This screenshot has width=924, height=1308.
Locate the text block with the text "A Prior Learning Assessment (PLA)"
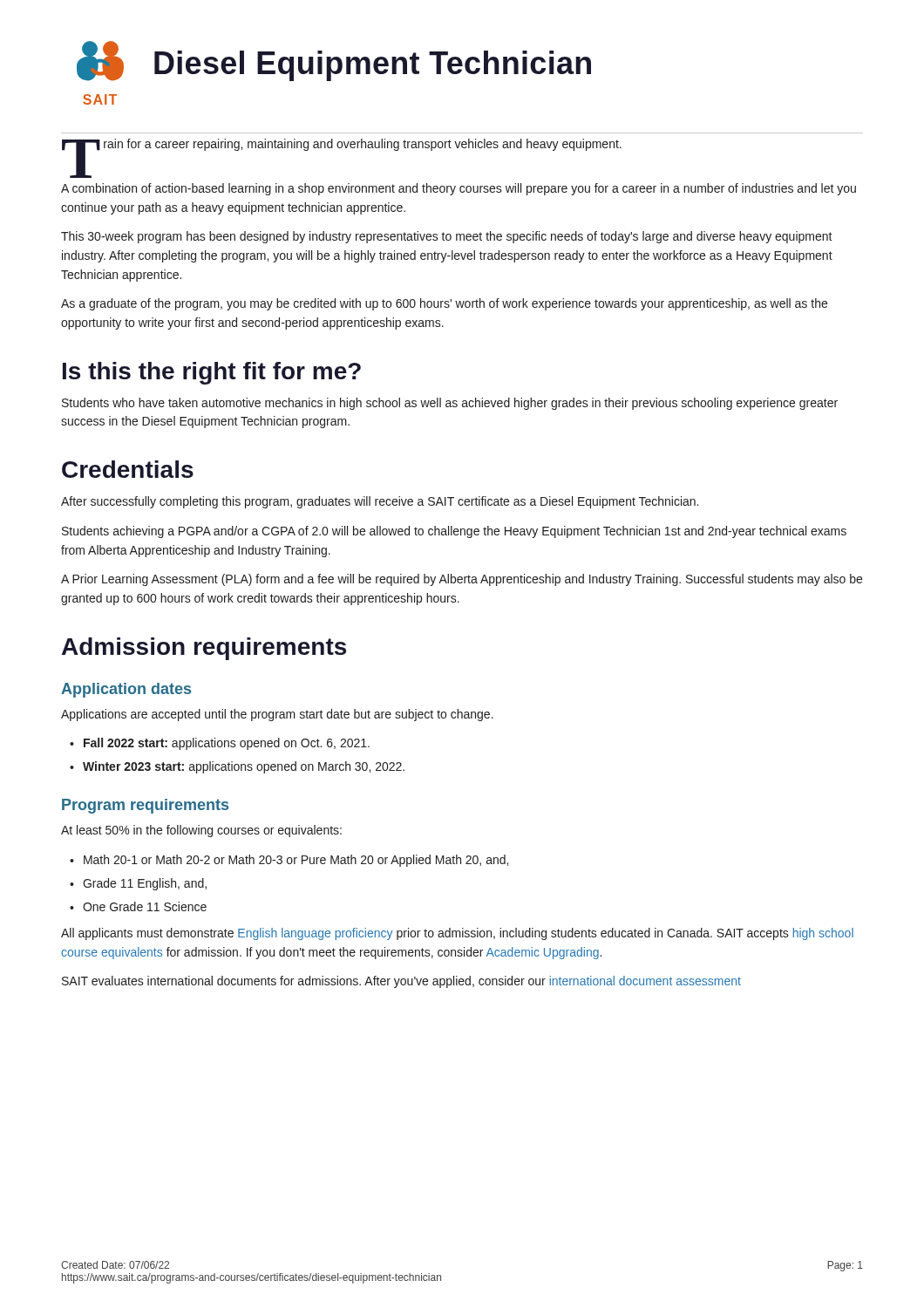[x=462, y=589]
